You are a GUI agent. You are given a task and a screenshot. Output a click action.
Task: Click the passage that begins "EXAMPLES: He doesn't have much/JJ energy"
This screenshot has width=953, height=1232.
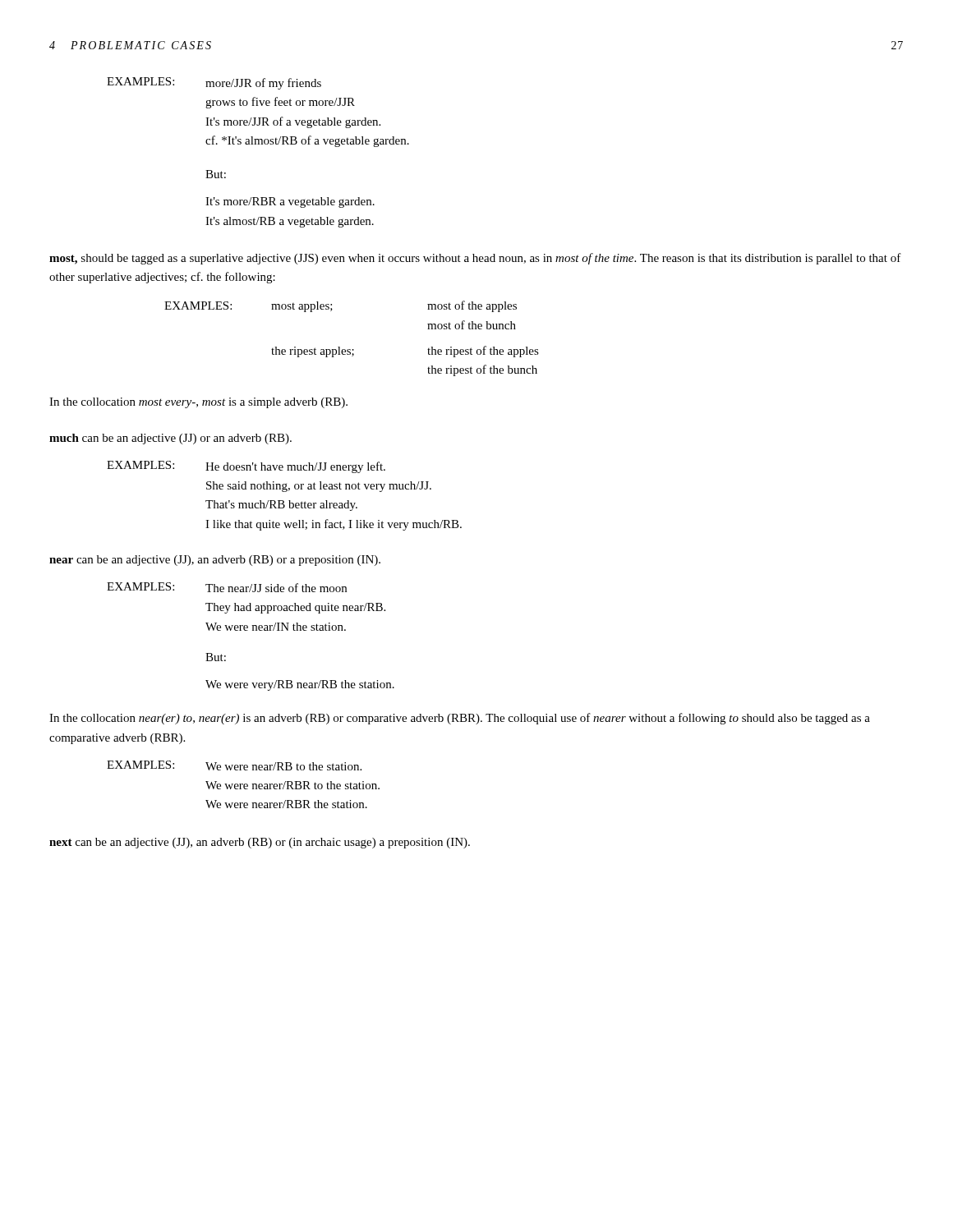coord(246,467)
